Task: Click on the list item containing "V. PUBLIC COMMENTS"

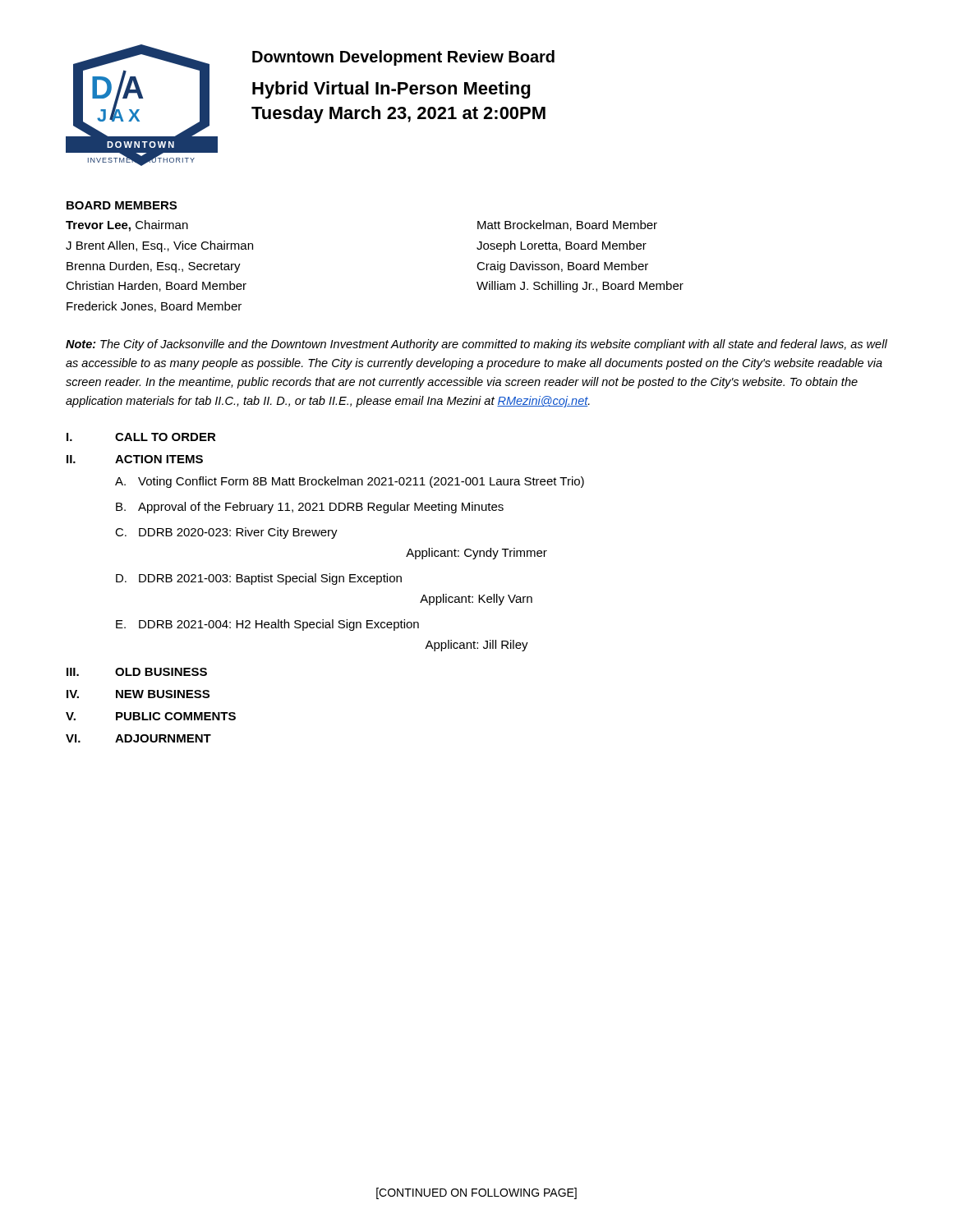Action: coord(151,715)
